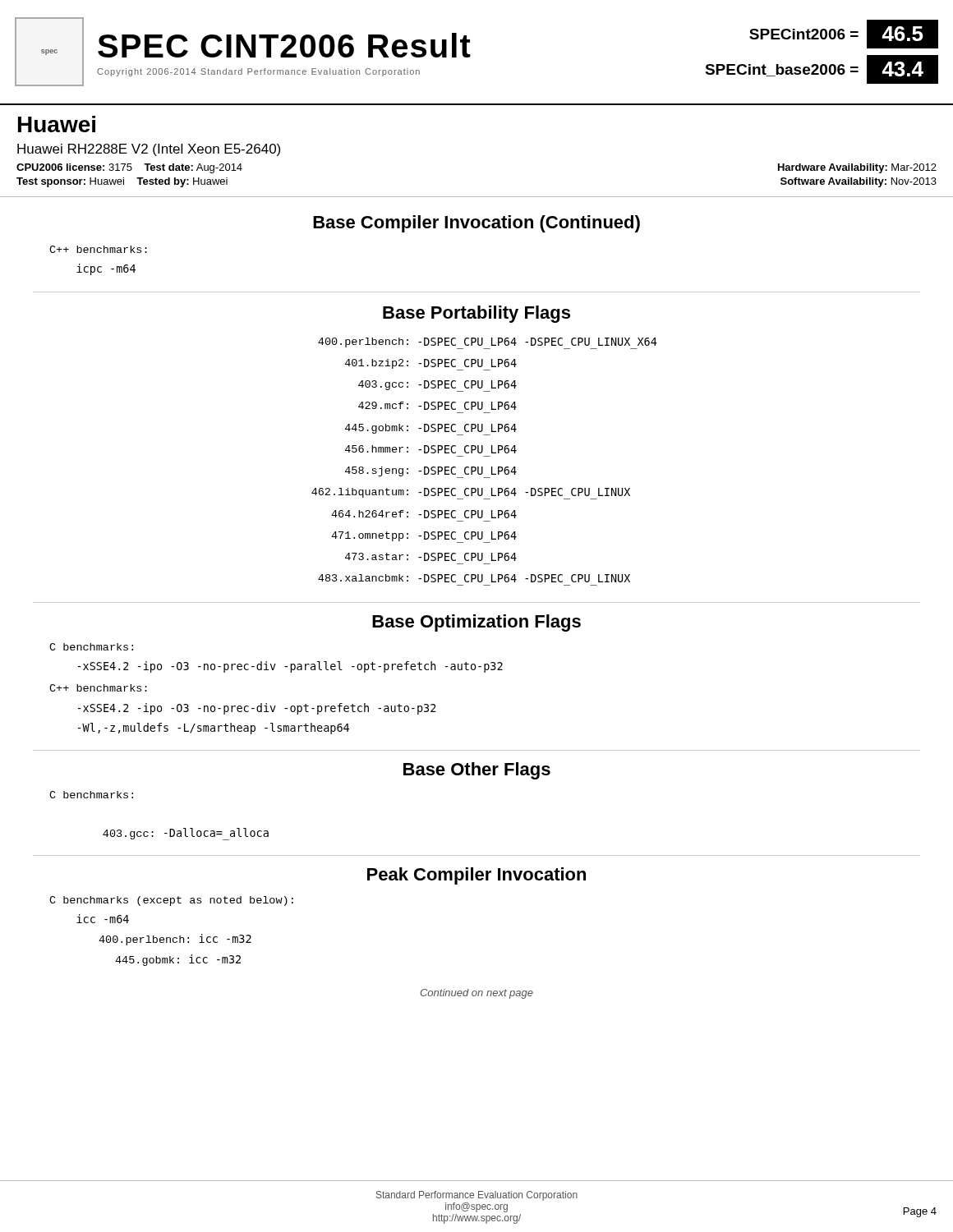Select the region starting "Peak Compiler Invocation"

tap(476, 874)
